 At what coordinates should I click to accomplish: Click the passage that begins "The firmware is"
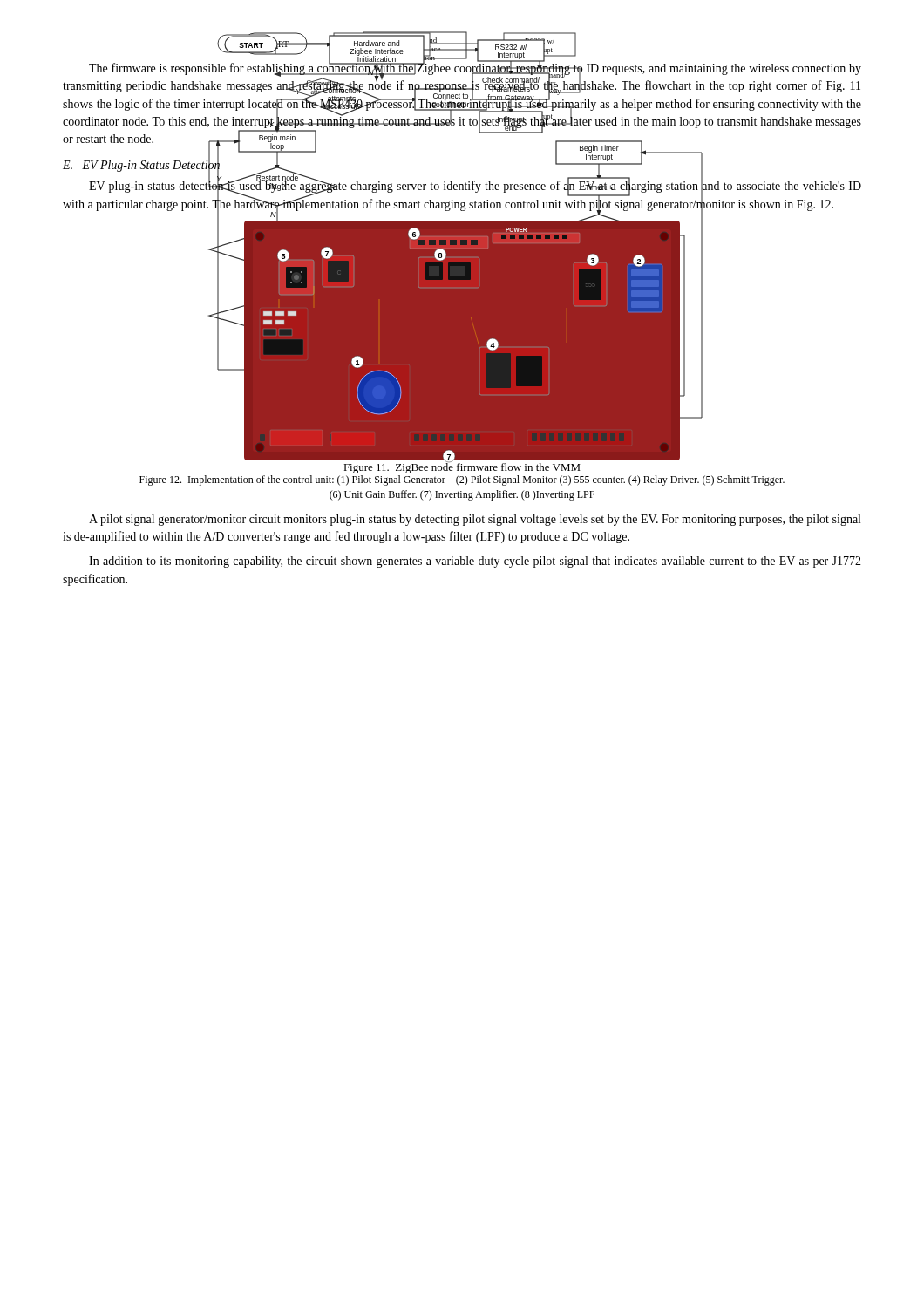point(462,104)
